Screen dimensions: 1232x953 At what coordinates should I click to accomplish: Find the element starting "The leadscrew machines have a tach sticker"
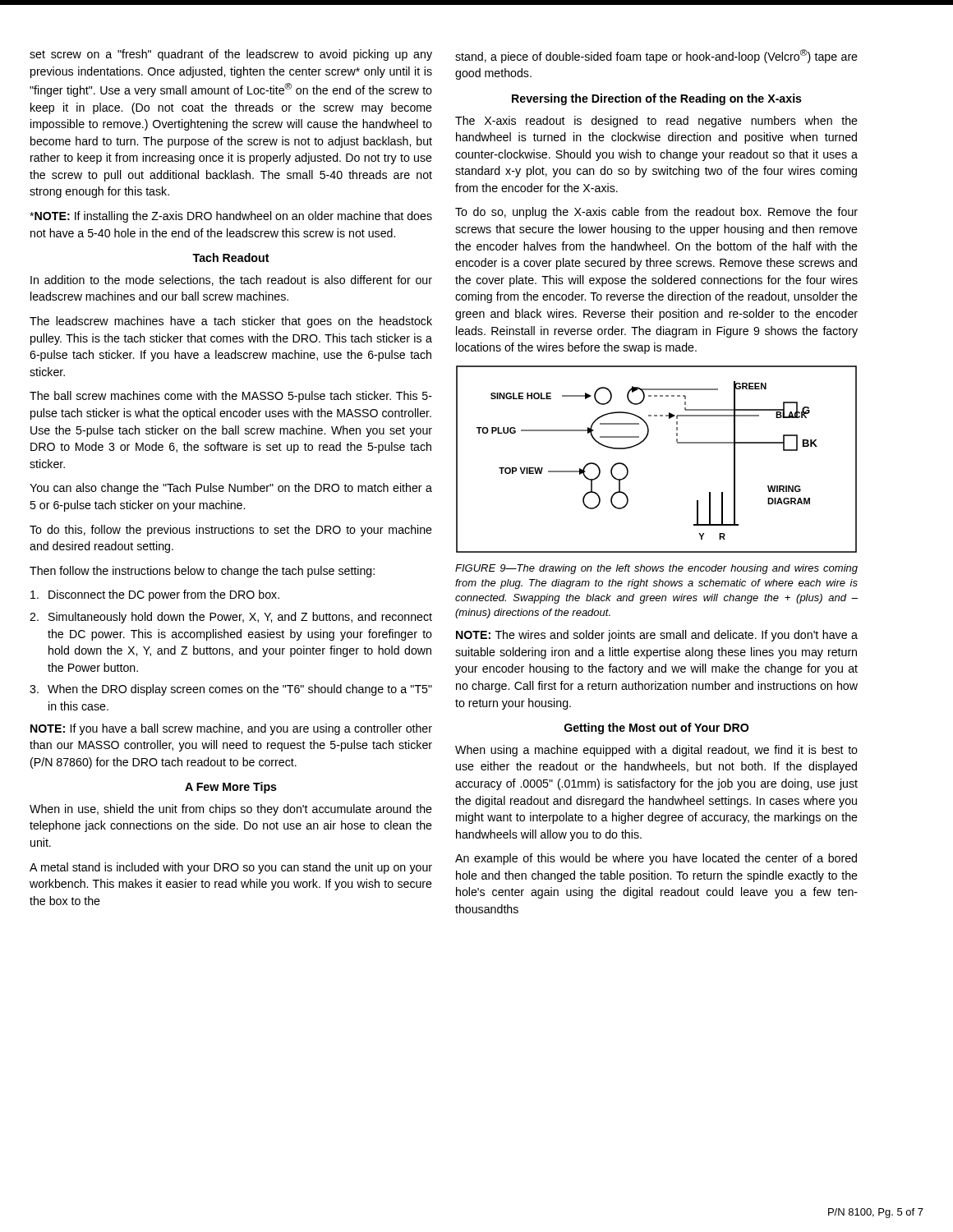231,347
